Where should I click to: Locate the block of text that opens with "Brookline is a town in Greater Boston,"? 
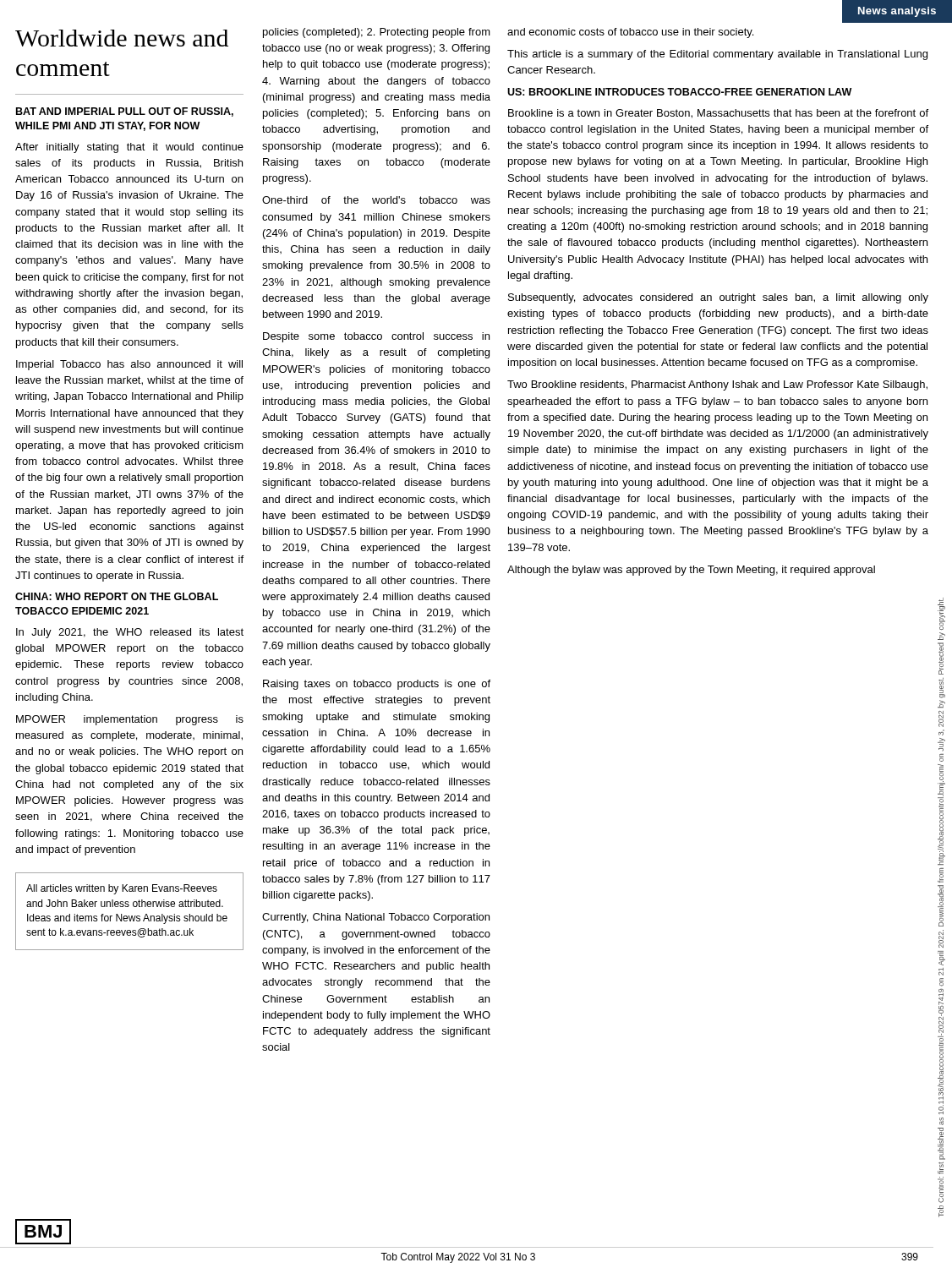tap(718, 341)
